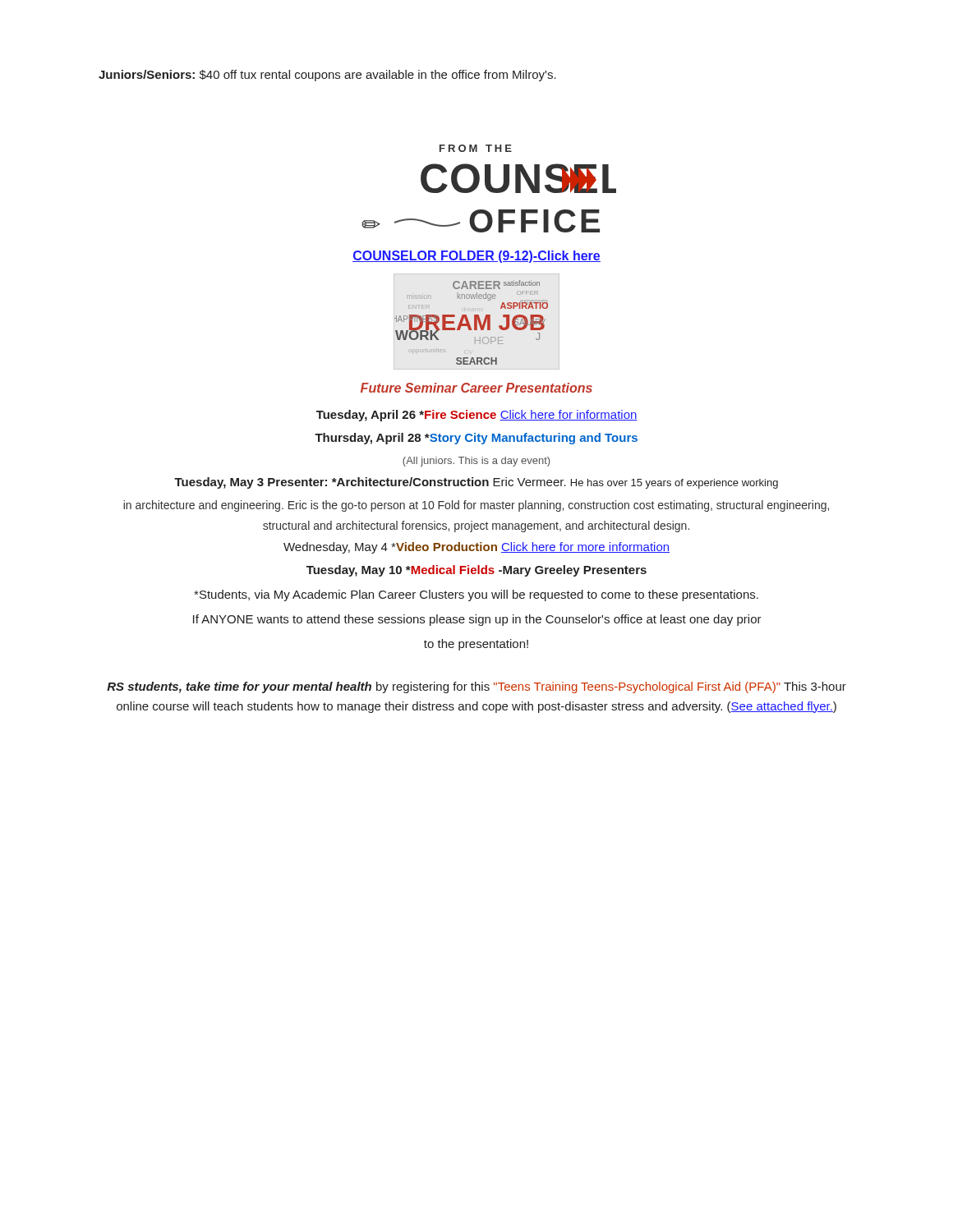
Task: Find the element starting "Future Seminar Career Presentations"
Action: 476,388
